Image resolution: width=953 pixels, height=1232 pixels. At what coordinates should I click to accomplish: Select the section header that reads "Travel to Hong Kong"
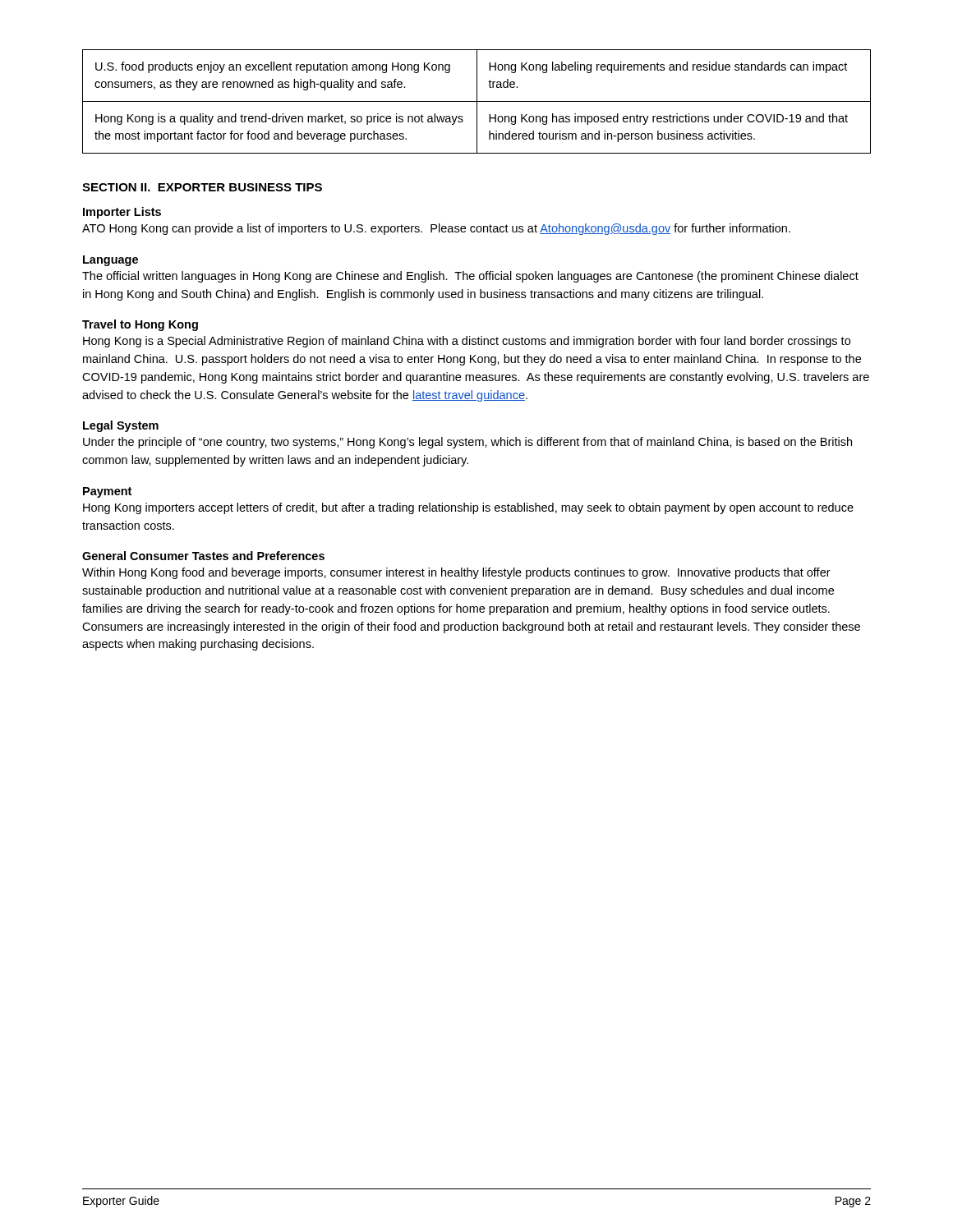point(140,325)
